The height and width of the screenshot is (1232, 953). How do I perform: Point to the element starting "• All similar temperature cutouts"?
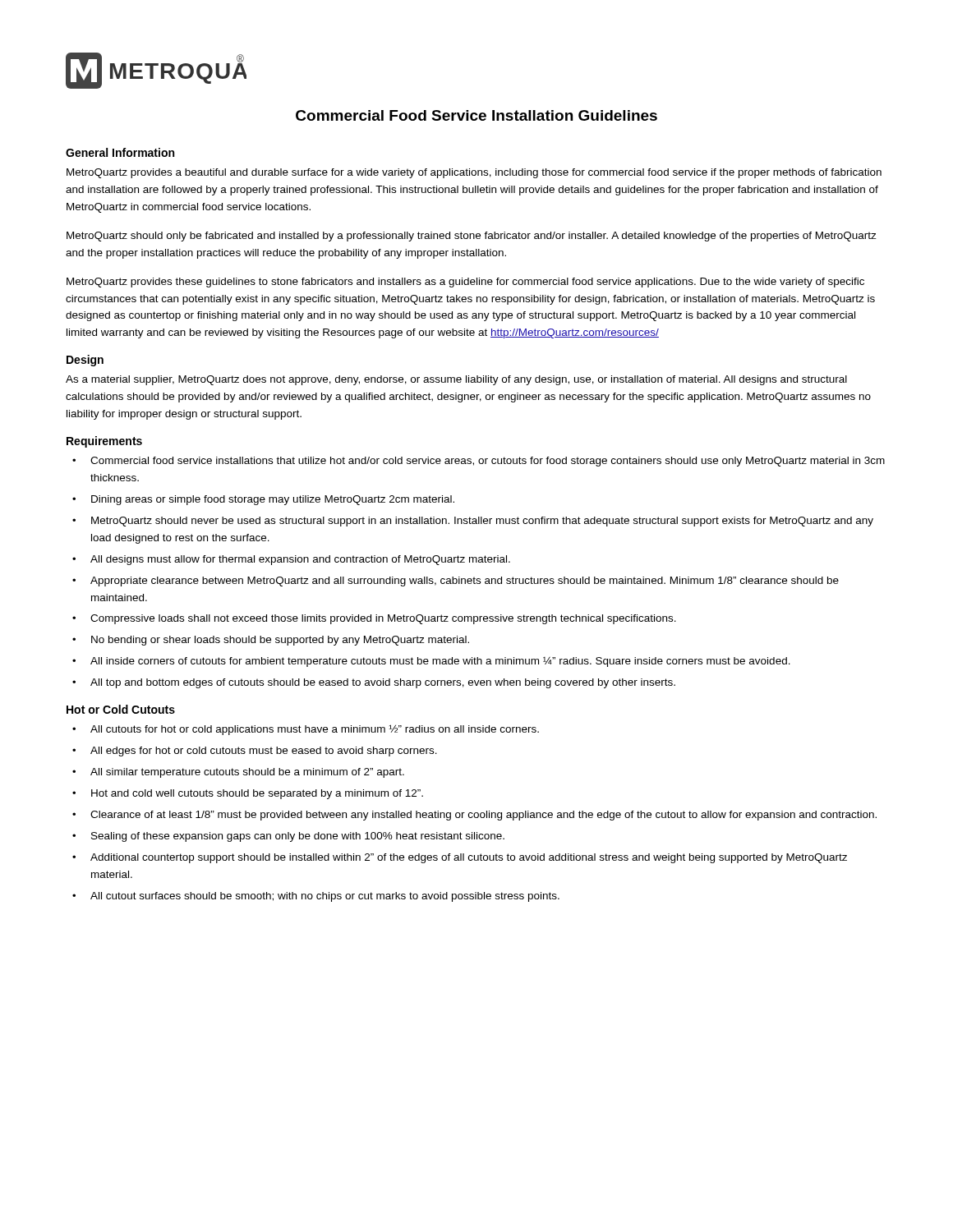pyautogui.click(x=238, y=773)
